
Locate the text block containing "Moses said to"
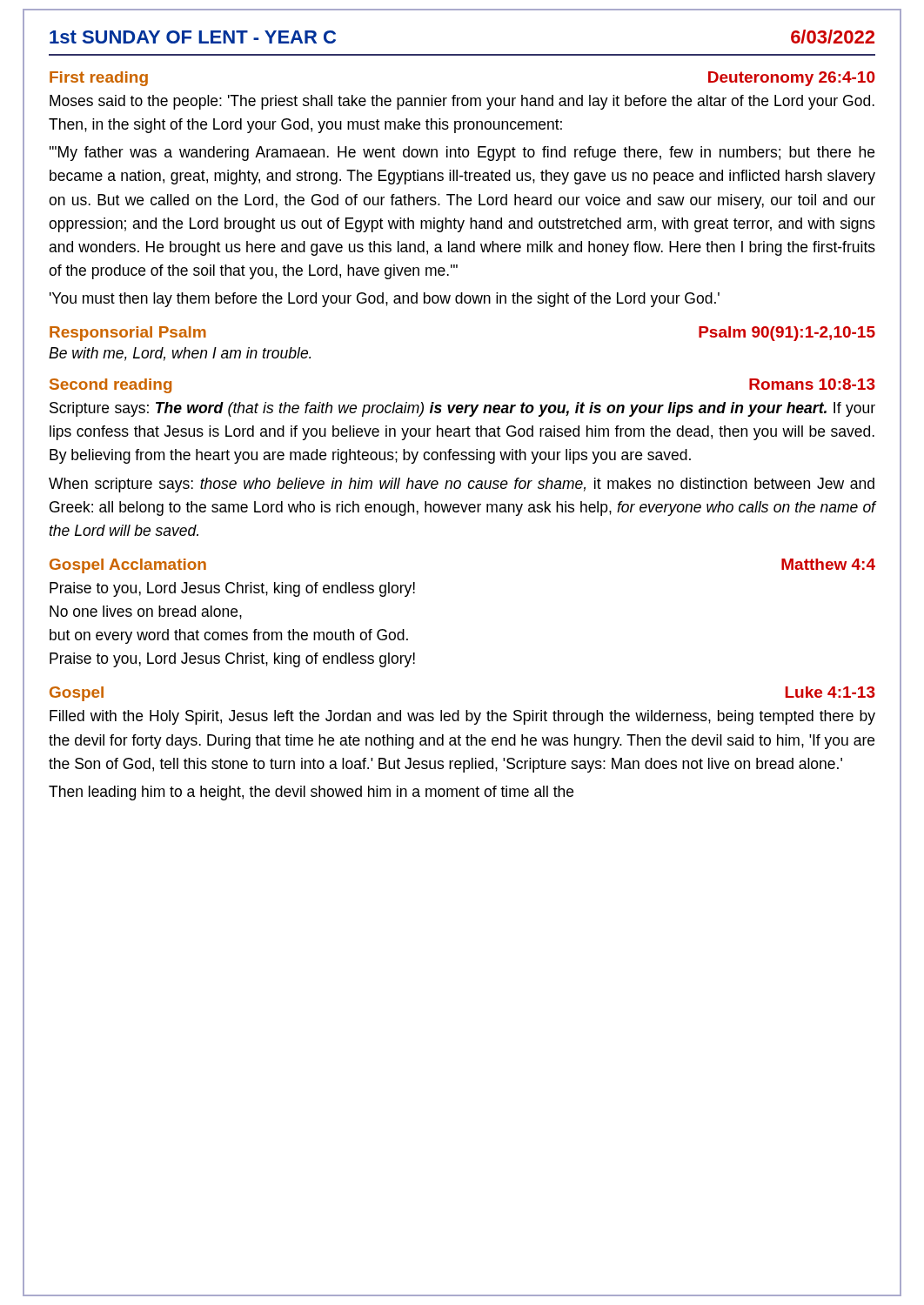click(462, 113)
